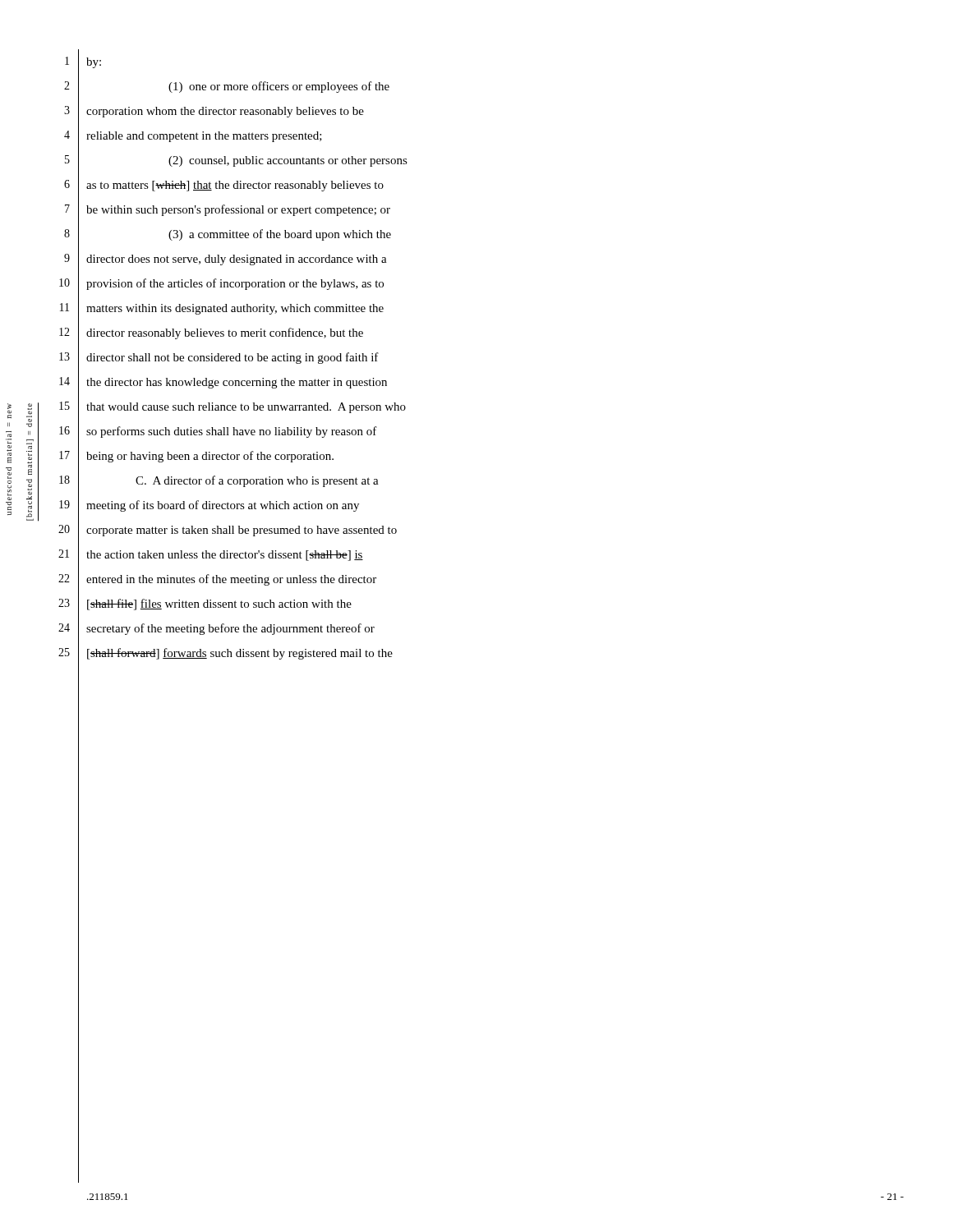The image size is (953, 1232).
Task: Click the passage that begins "director reasonably believes to merit confidence, but"
Action: [x=225, y=333]
